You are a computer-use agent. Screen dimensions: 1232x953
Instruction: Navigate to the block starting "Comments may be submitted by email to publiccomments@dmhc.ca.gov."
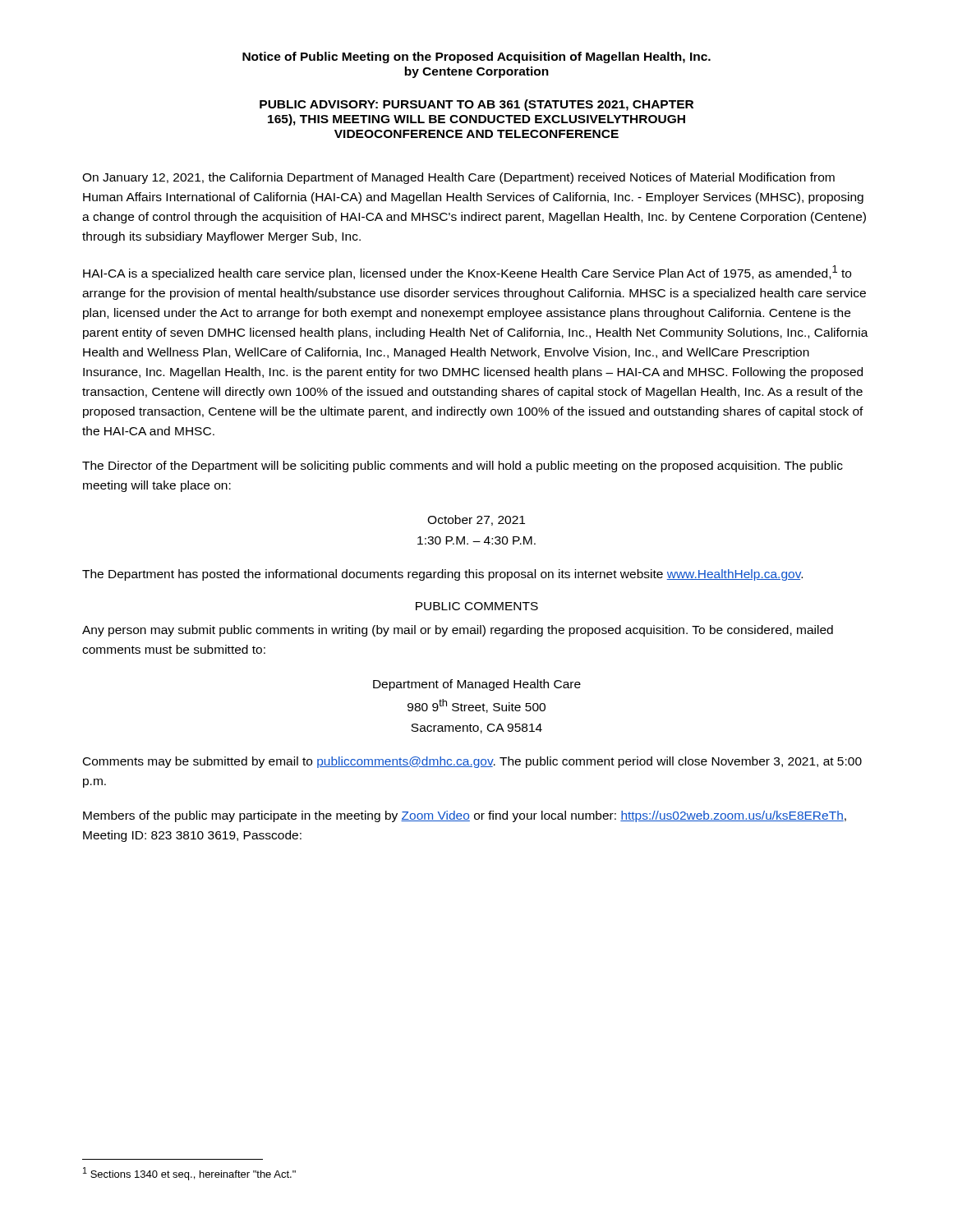click(472, 770)
